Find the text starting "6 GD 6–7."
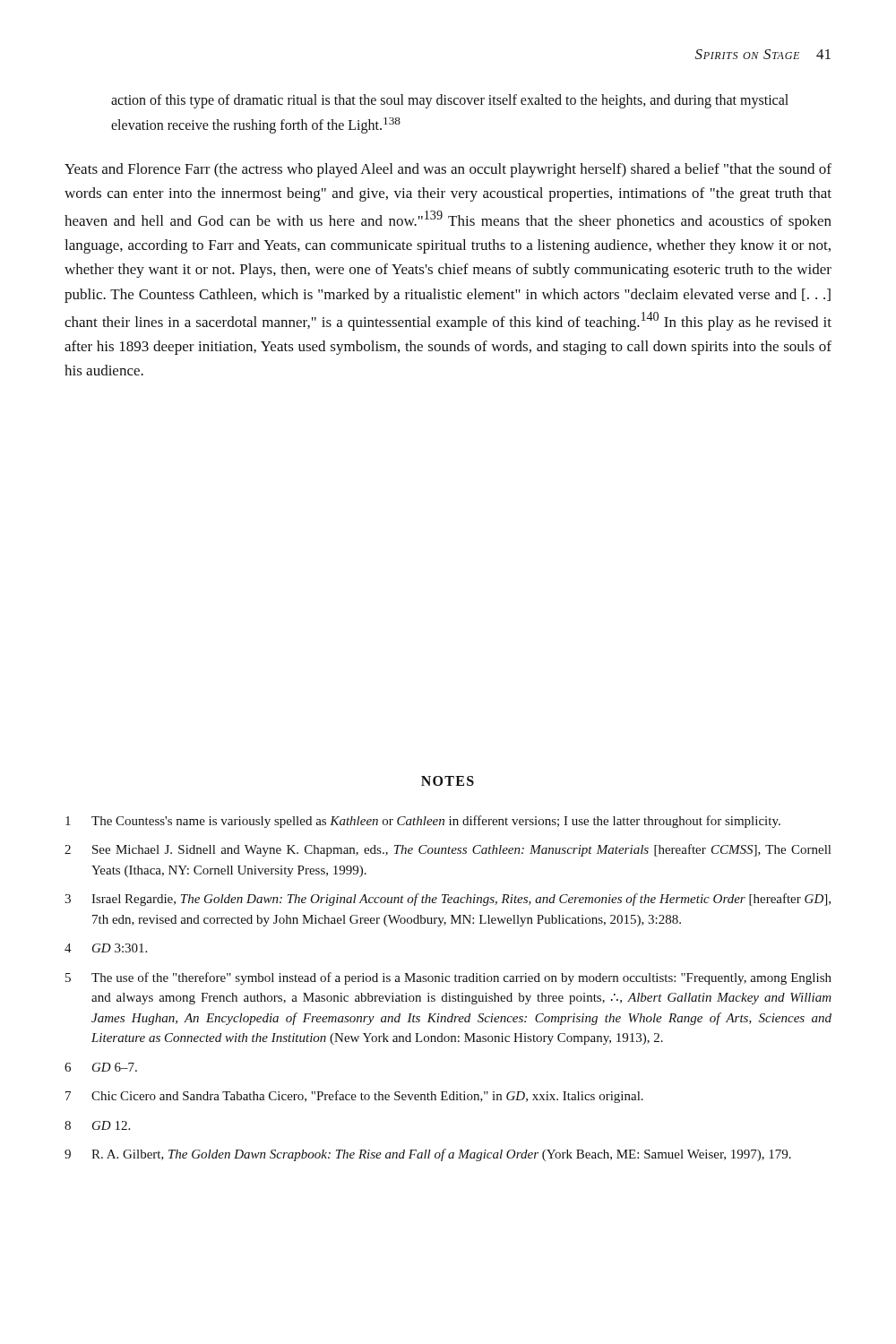 coord(101,1067)
